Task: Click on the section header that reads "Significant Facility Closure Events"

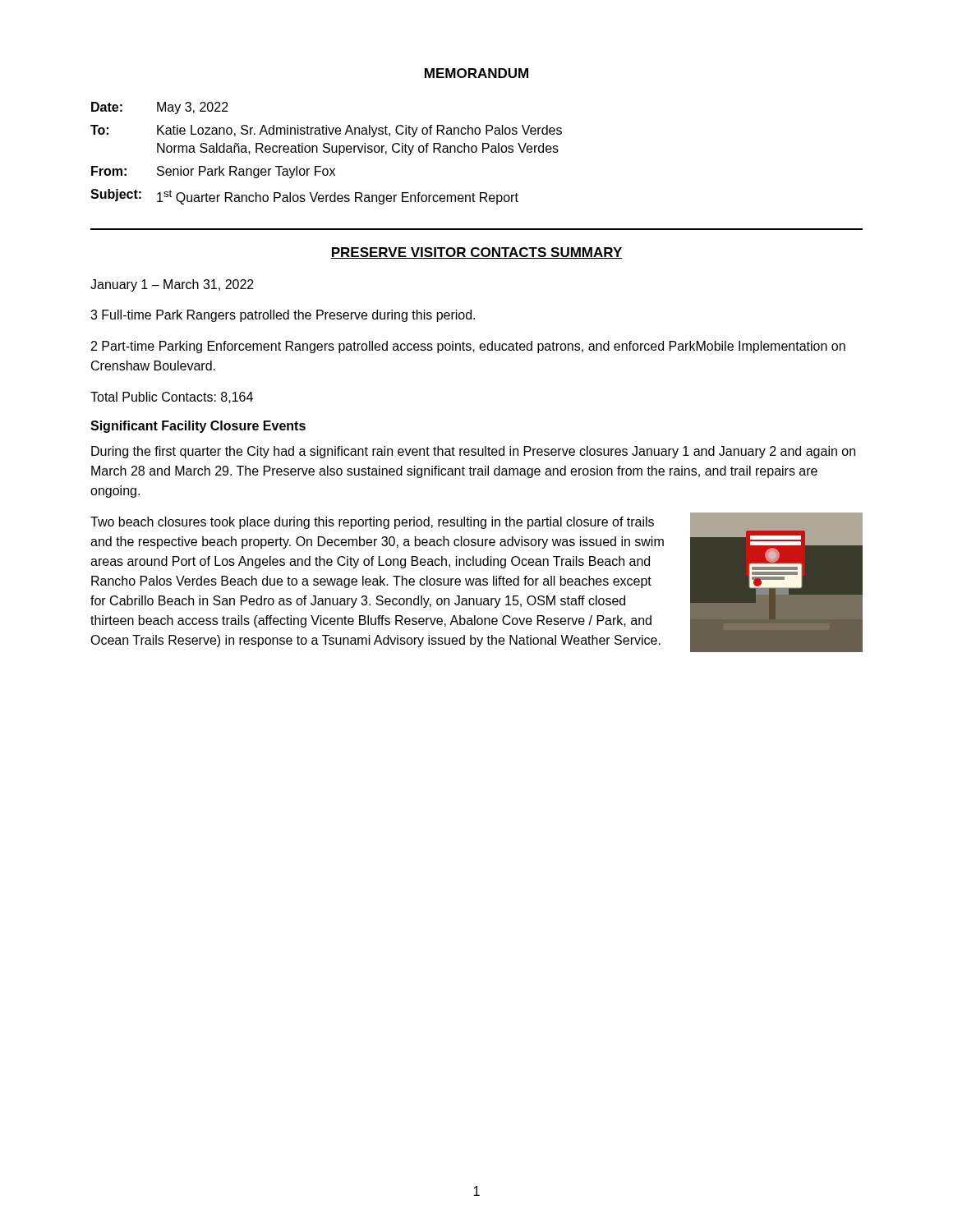Action: point(198,426)
